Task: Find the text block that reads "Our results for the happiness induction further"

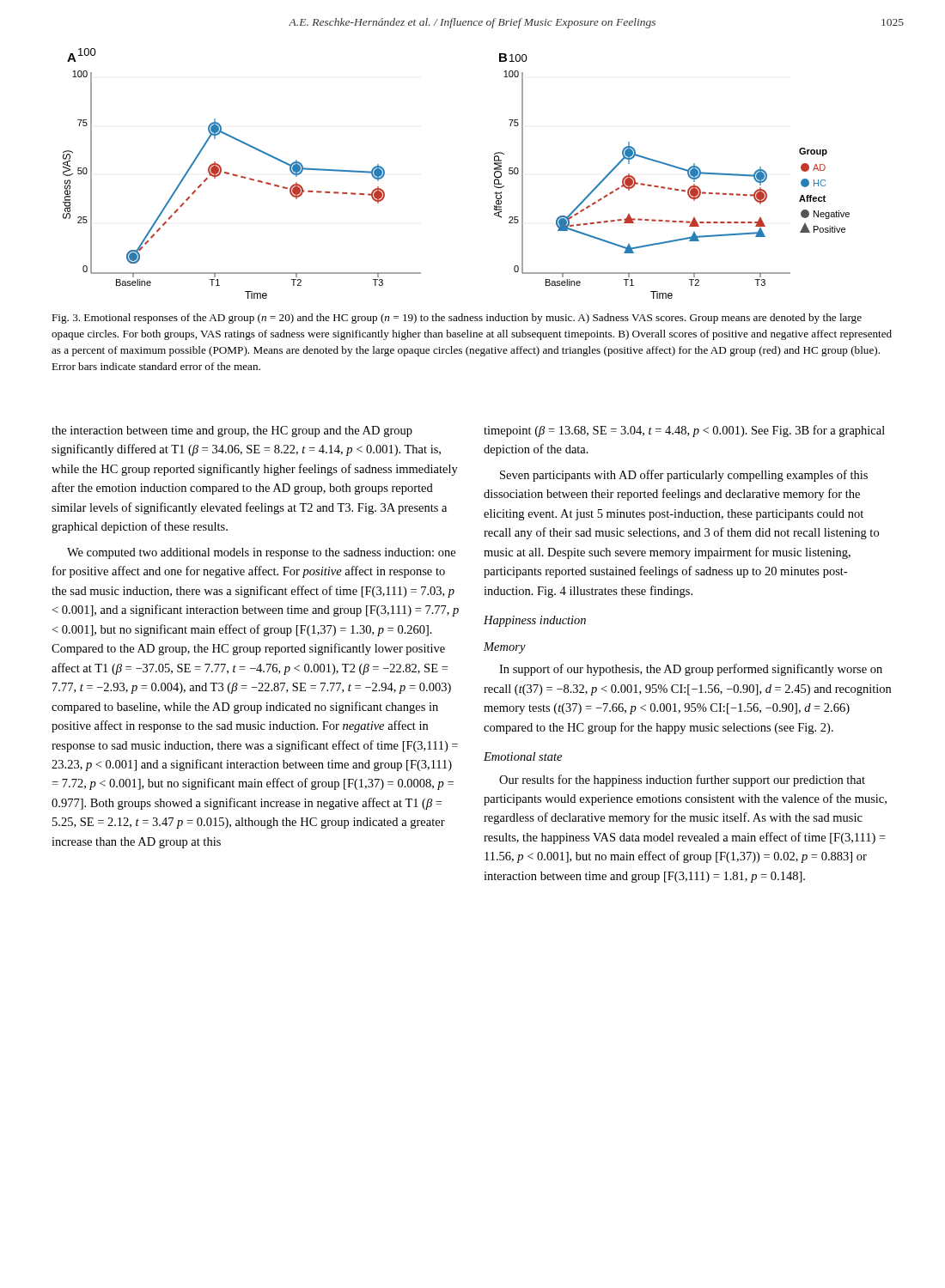Action: click(689, 828)
